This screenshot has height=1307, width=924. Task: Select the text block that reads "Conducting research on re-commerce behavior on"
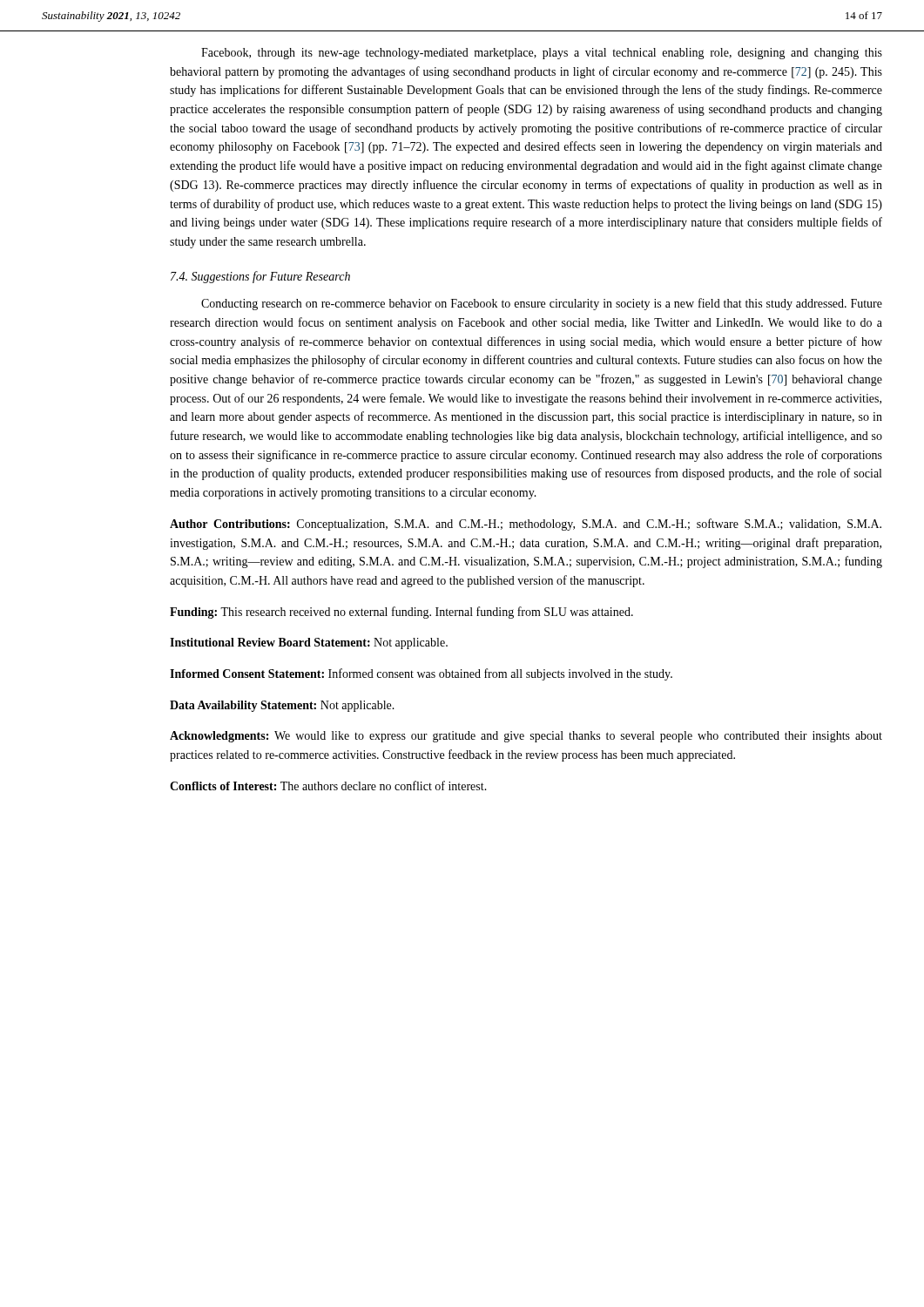(526, 399)
